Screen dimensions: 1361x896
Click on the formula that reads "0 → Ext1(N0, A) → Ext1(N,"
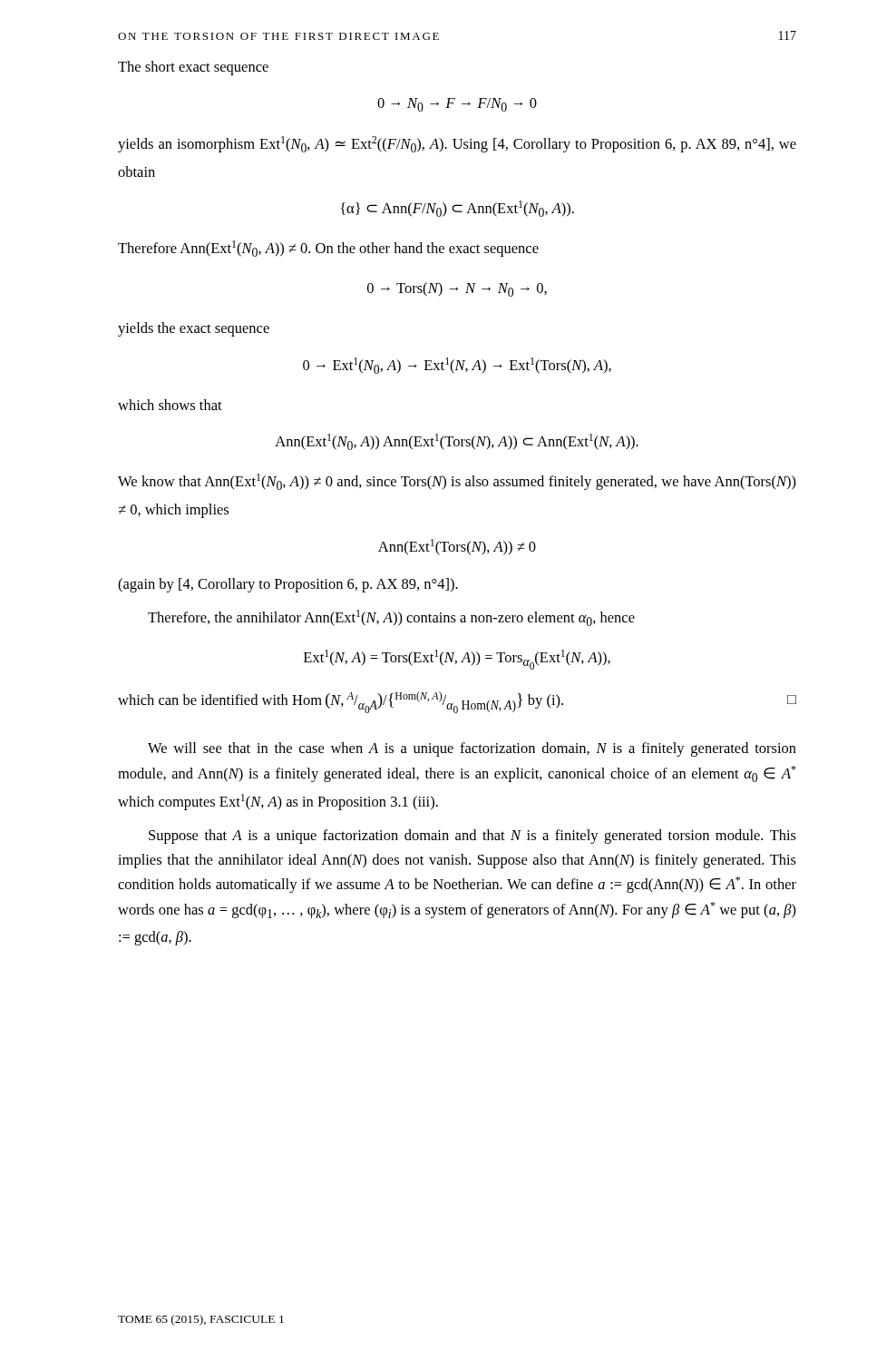457,365
